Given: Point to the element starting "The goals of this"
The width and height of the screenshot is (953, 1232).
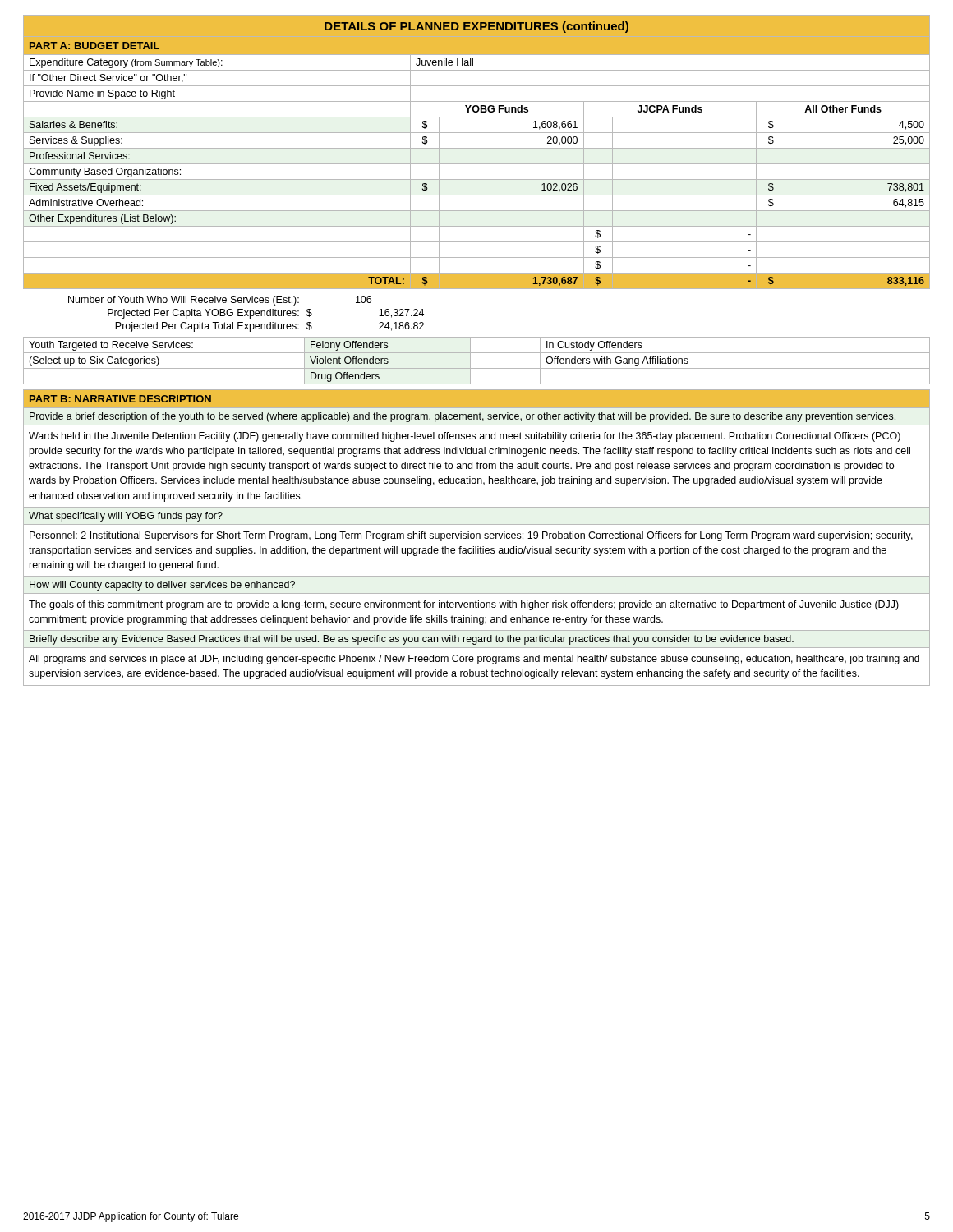Looking at the screenshot, I should 464,612.
